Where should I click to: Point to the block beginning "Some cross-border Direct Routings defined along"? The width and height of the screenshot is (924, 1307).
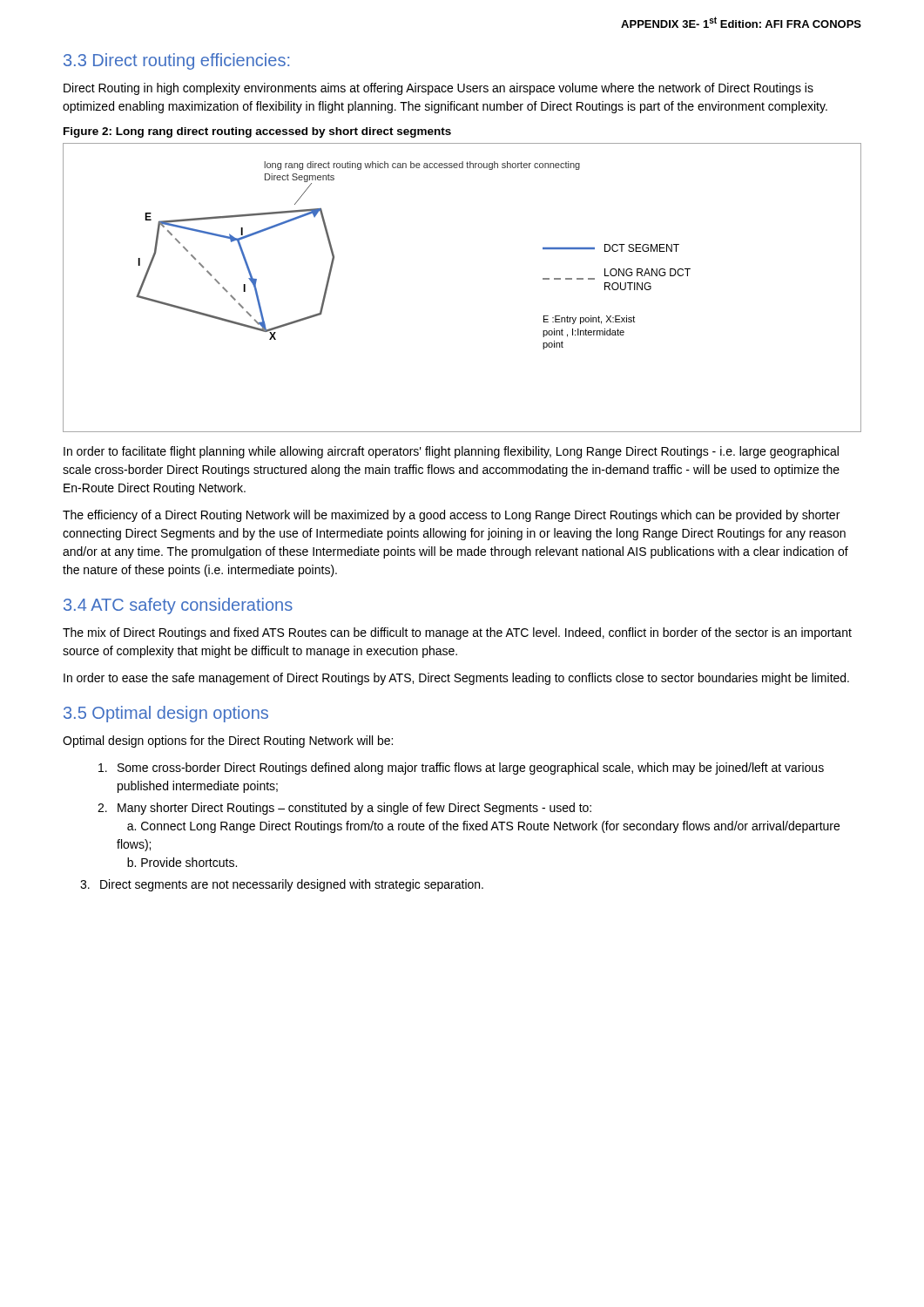(479, 777)
